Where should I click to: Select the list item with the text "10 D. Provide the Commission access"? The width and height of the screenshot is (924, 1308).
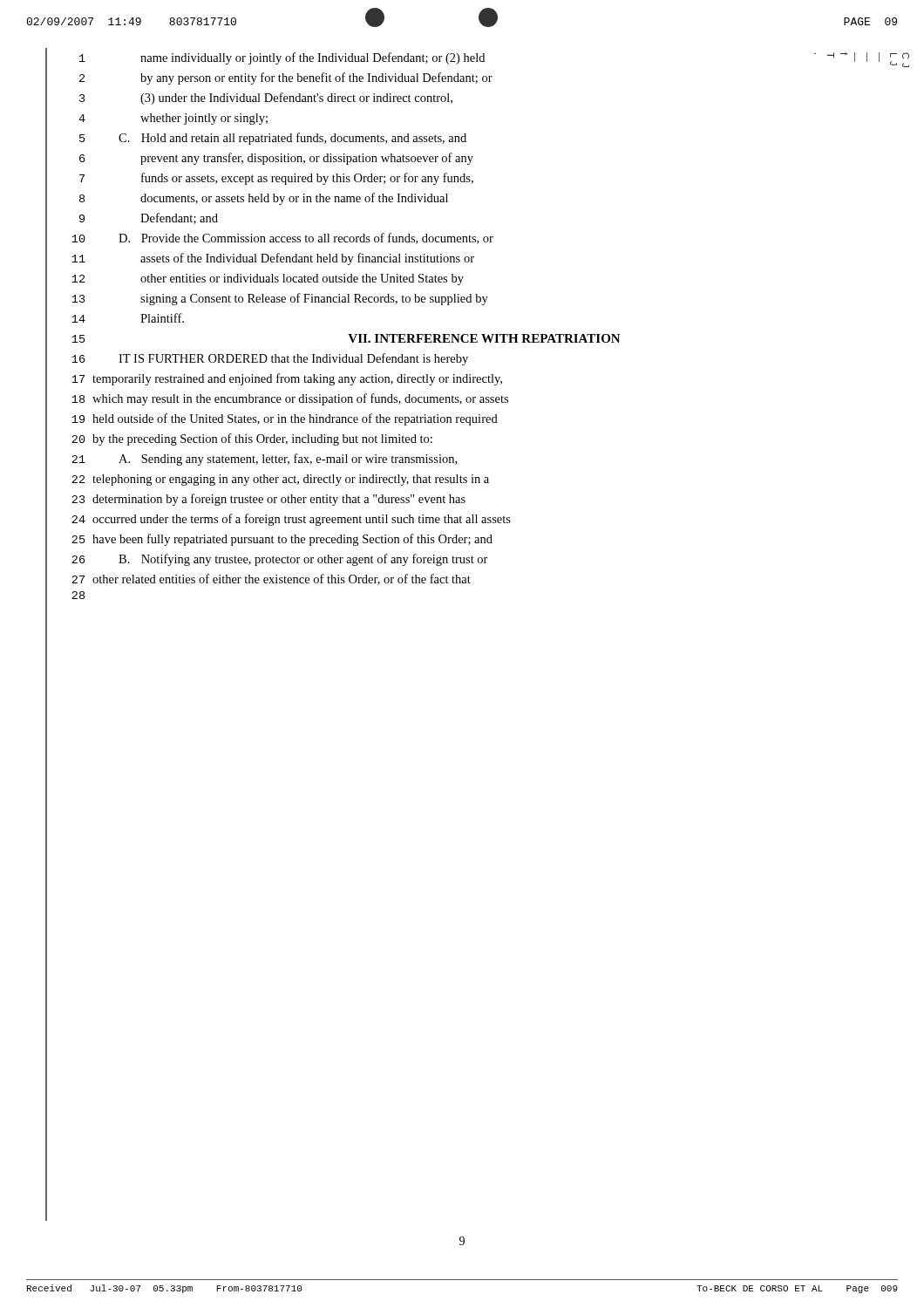[464, 278]
